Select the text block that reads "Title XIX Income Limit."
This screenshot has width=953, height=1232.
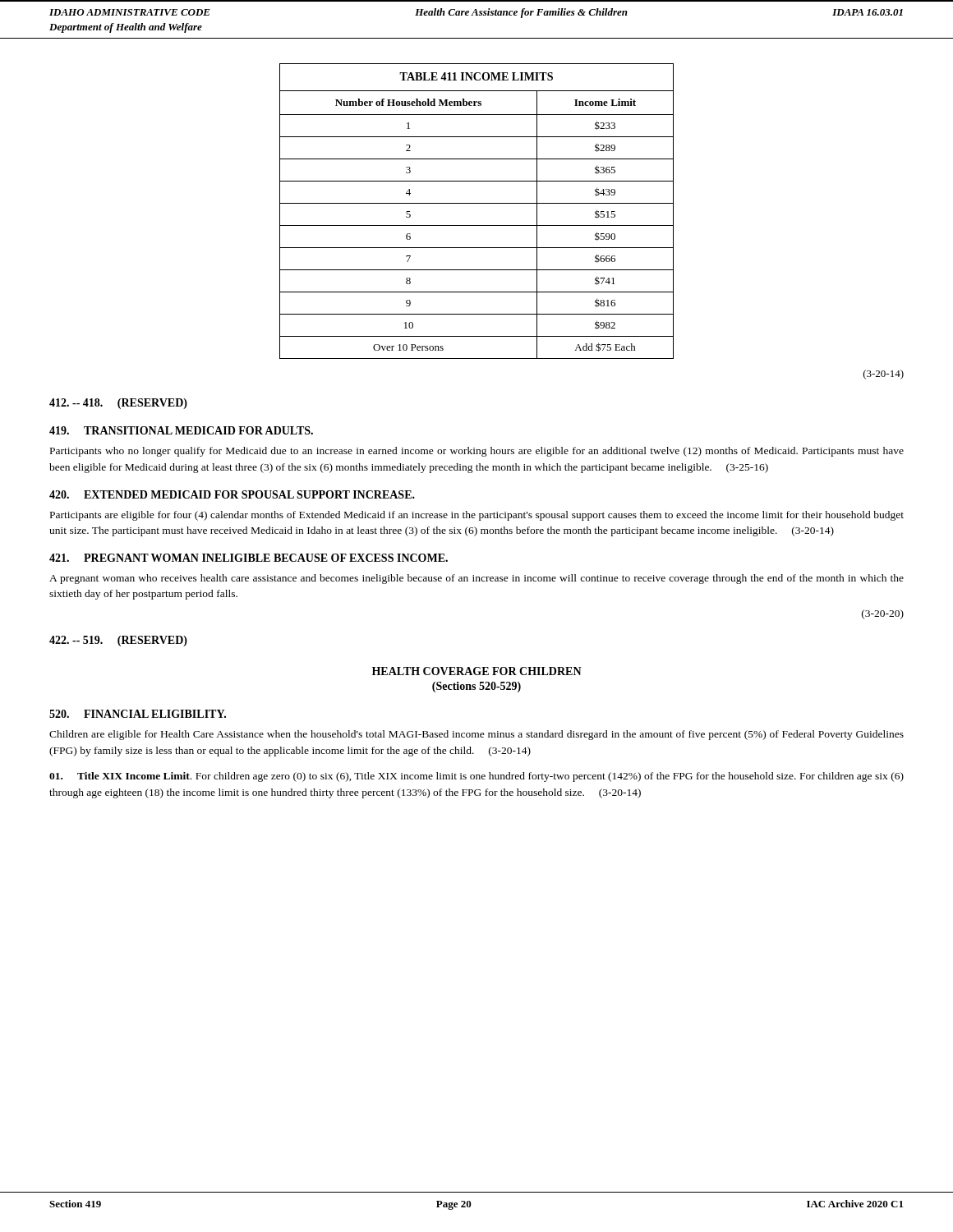476,784
